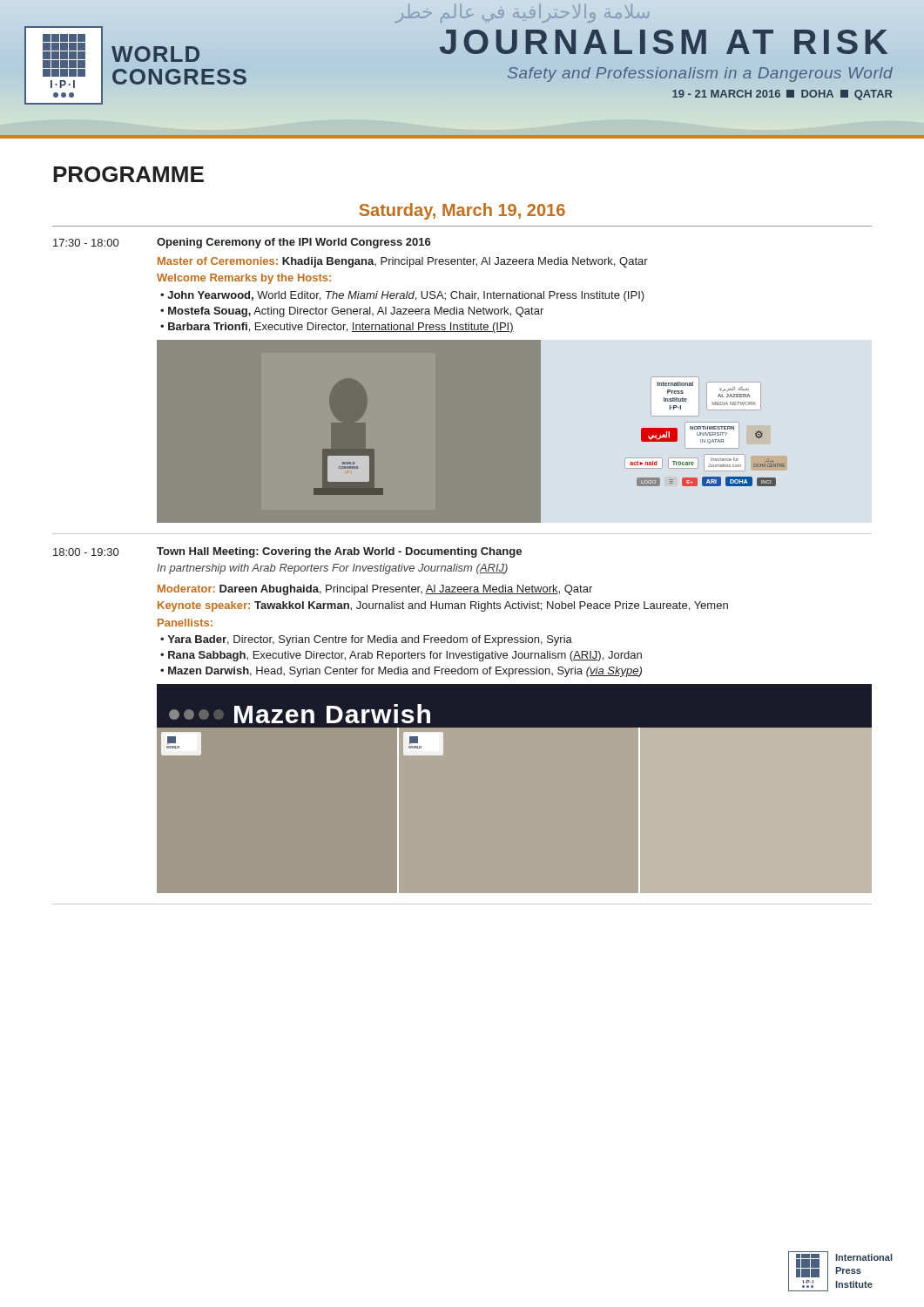
Task: Click on the element starting "Keynote speaker: Tawakkol Karman, Journalist and"
Action: pos(443,605)
